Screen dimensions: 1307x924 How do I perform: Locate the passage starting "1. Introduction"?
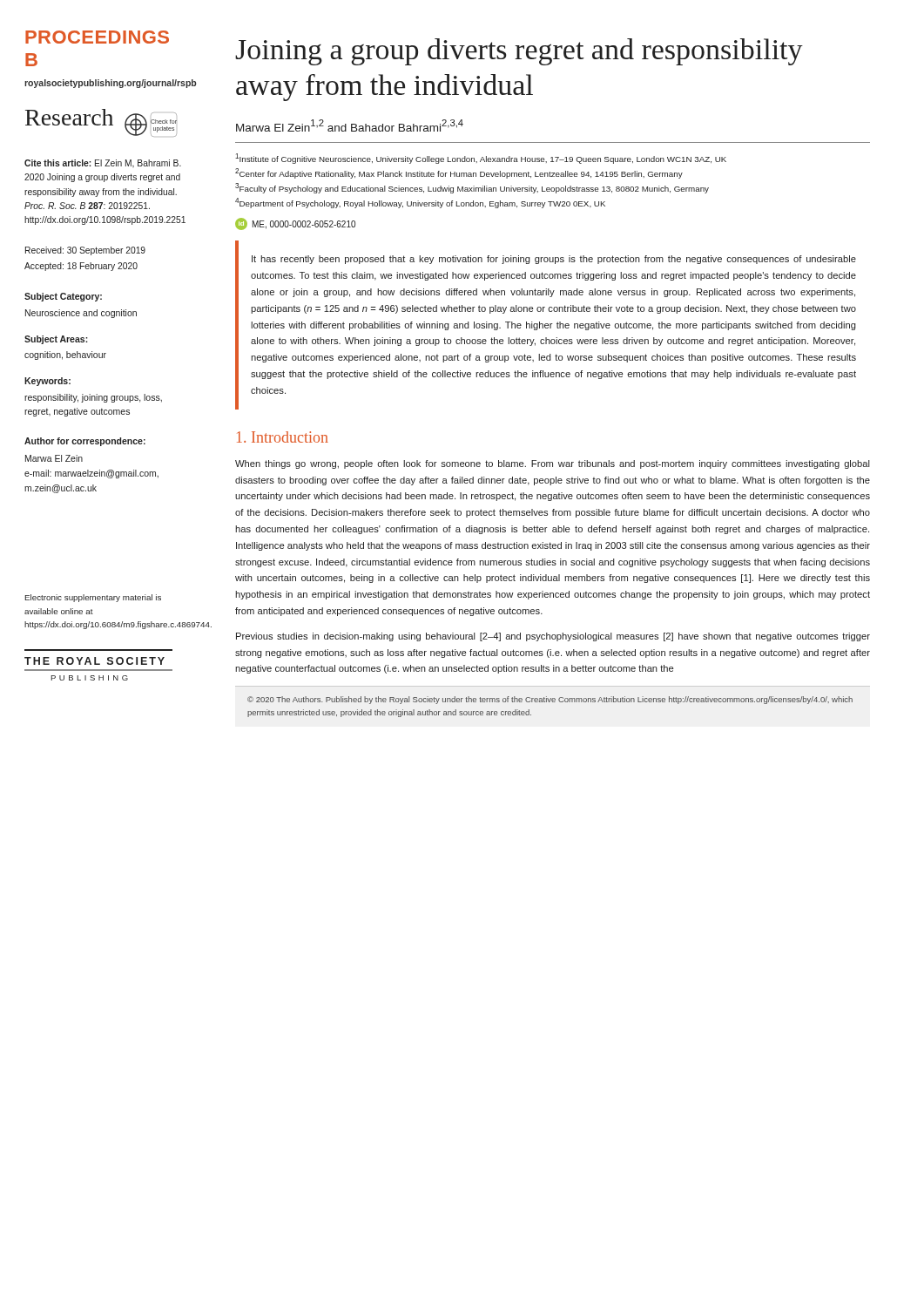pyautogui.click(x=282, y=437)
